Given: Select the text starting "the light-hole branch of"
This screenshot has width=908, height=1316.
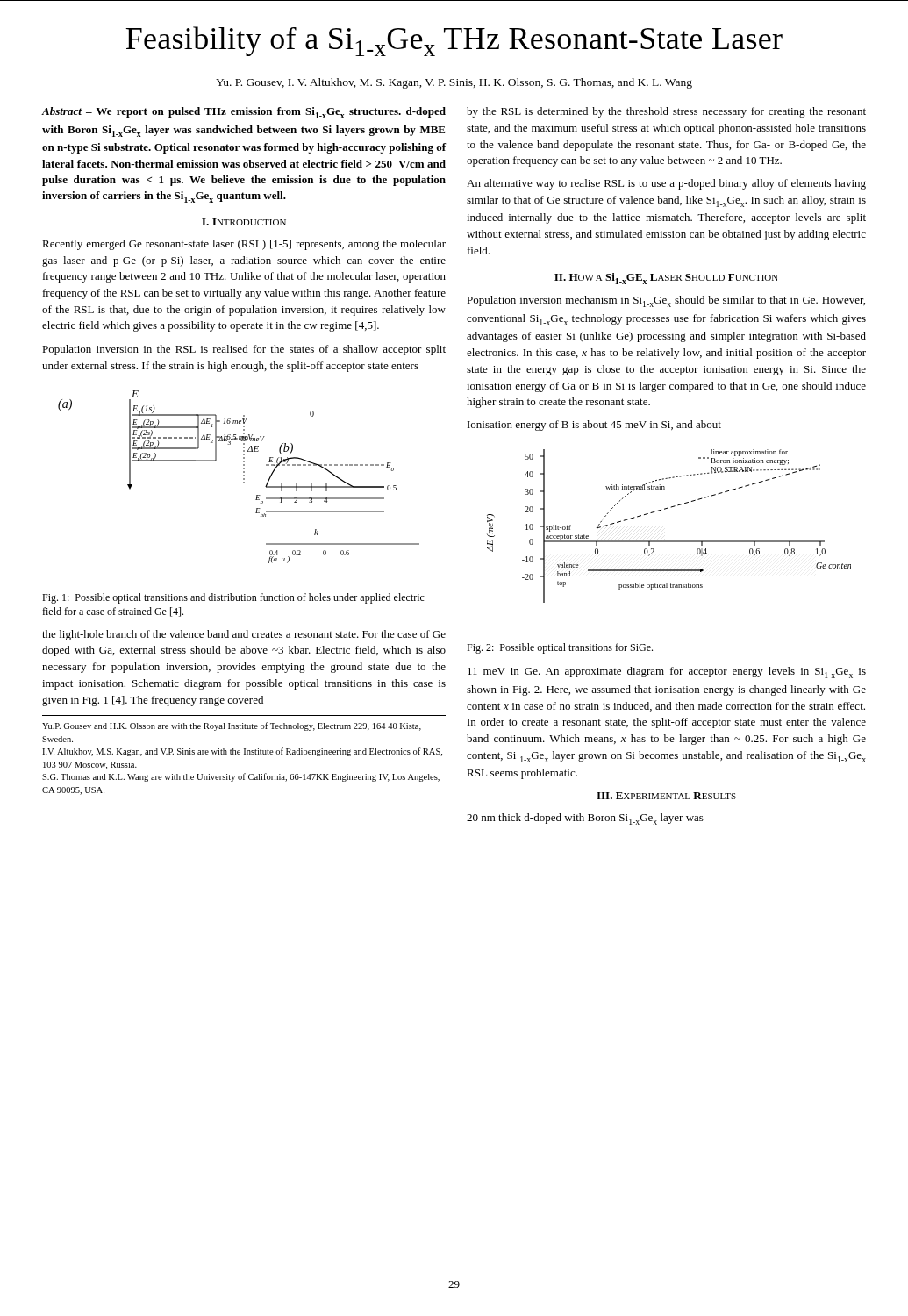Looking at the screenshot, I should pos(244,666).
